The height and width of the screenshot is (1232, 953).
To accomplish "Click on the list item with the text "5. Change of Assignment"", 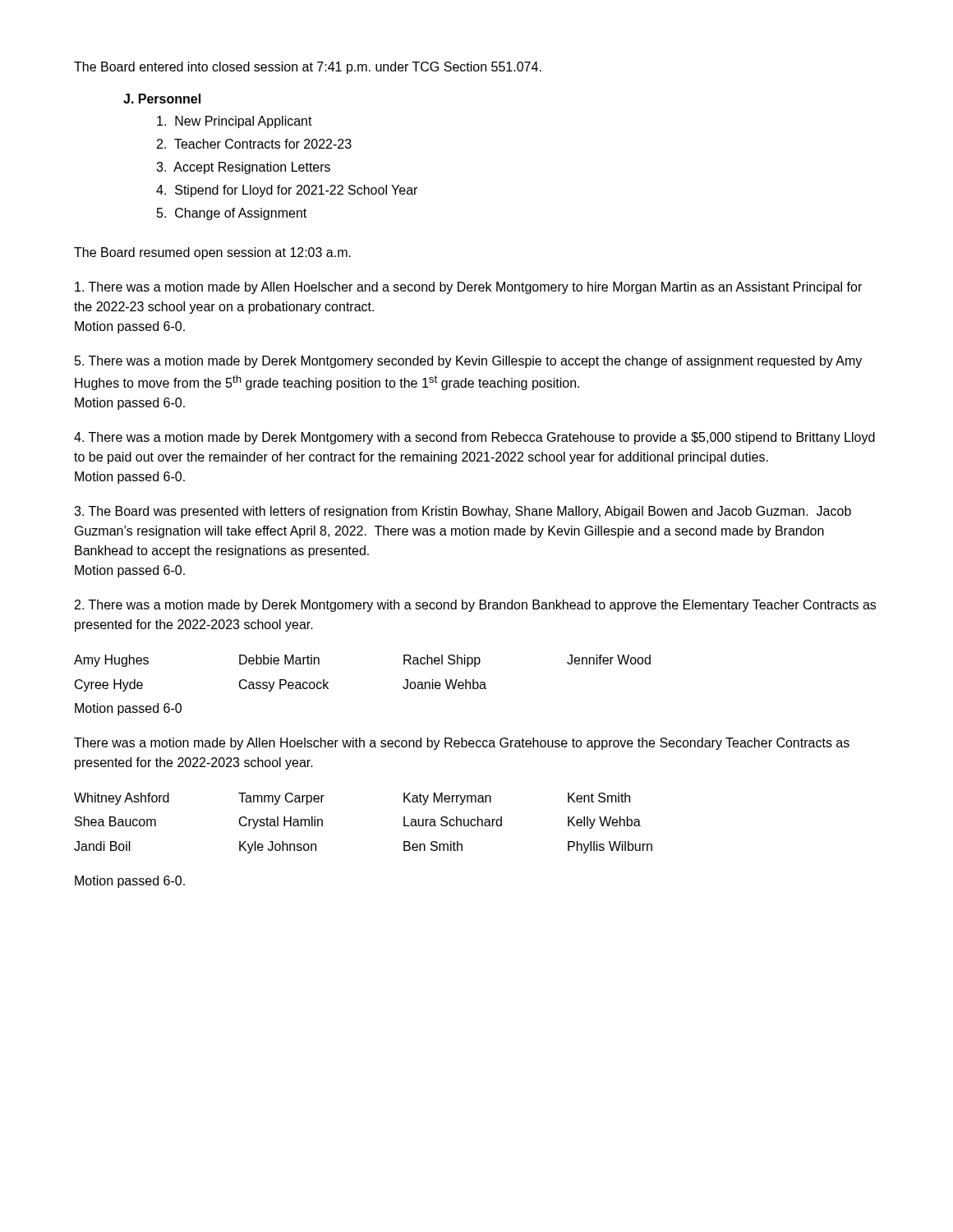I will [x=231, y=213].
